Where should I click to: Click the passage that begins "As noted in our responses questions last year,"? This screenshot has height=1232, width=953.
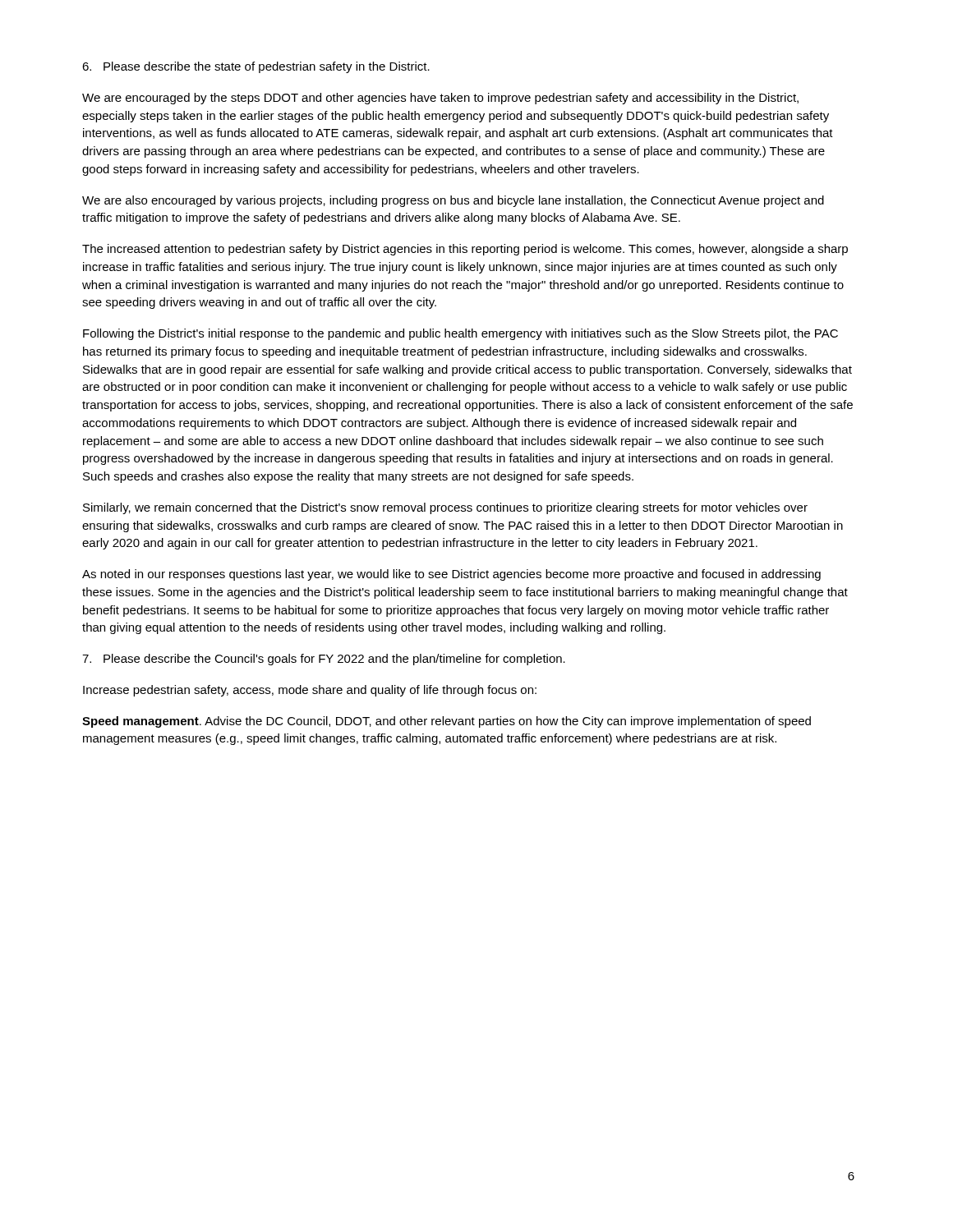tap(465, 600)
